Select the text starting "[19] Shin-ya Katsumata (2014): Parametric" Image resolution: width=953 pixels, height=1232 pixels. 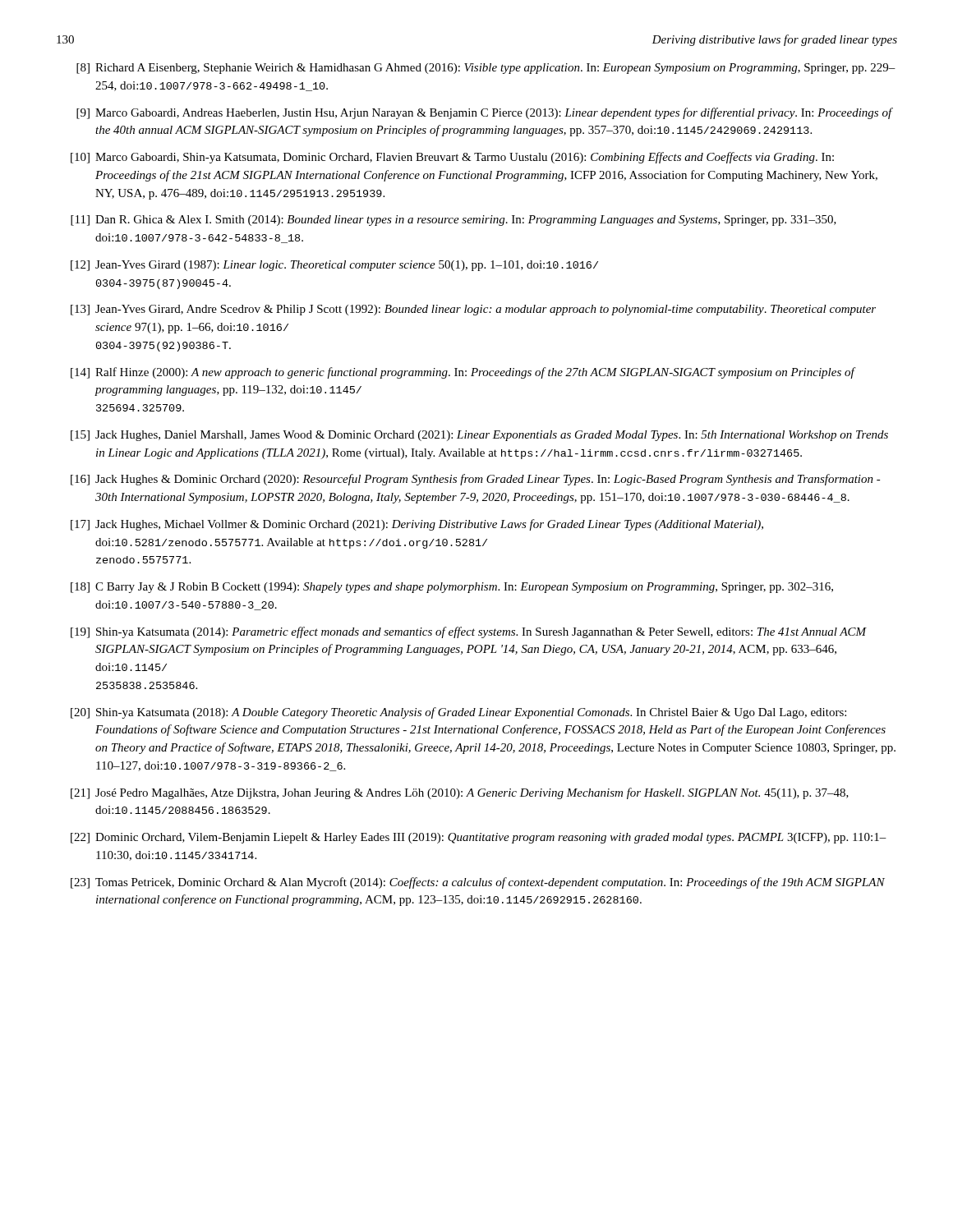pos(476,659)
